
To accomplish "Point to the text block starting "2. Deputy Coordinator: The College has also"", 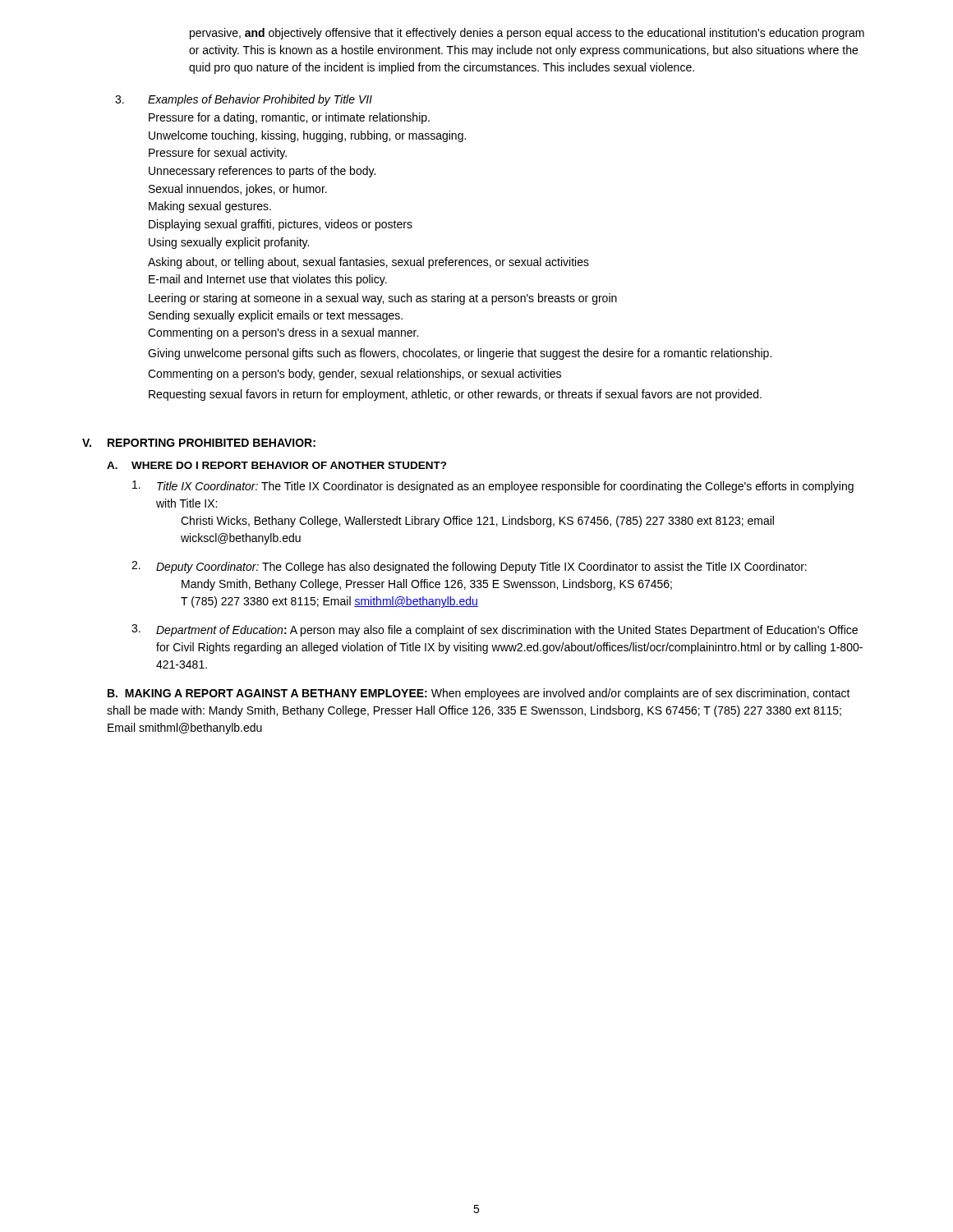I will [501, 585].
